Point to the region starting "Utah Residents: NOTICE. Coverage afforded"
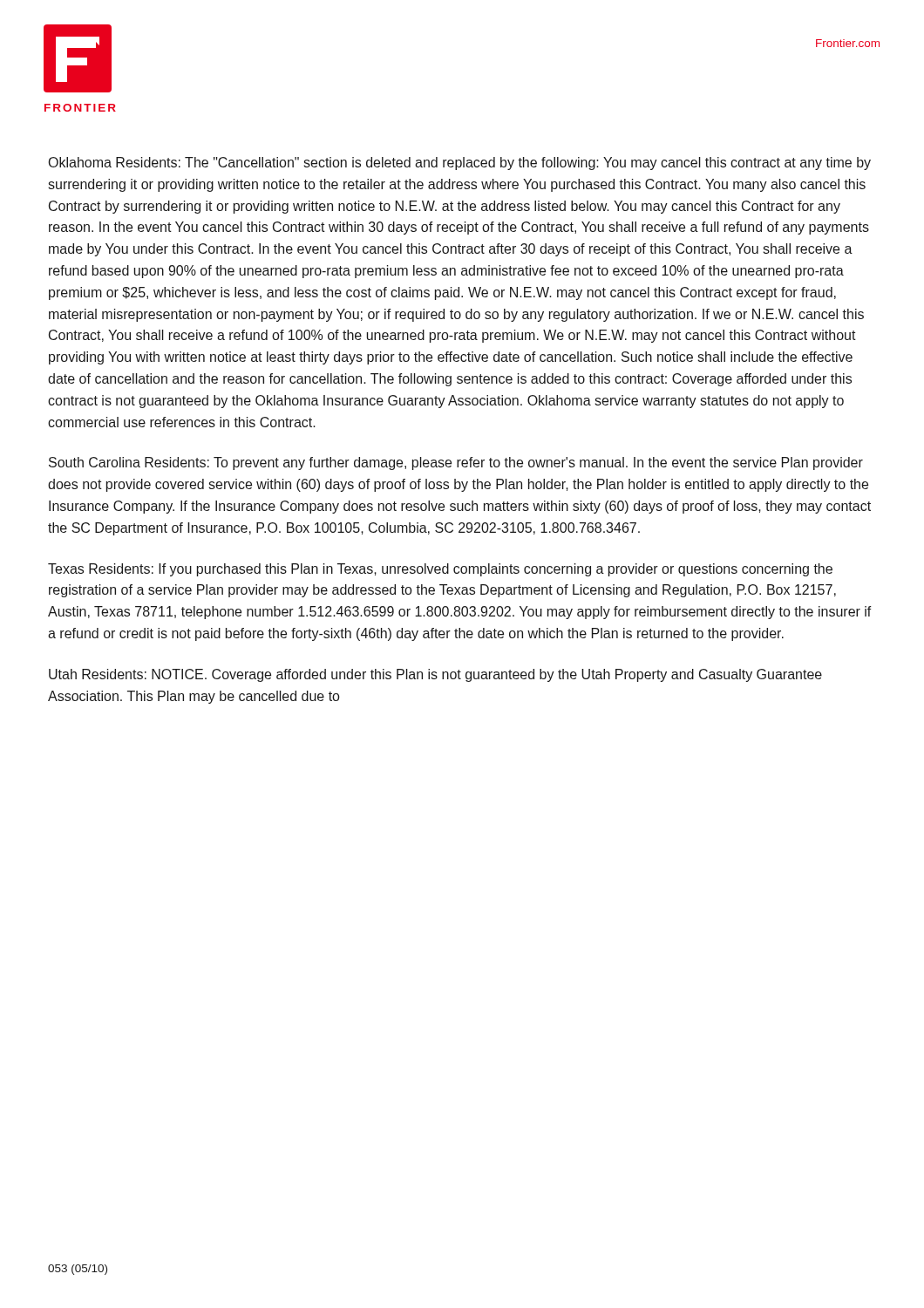The height and width of the screenshot is (1308, 924). pyautogui.click(x=435, y=685)
